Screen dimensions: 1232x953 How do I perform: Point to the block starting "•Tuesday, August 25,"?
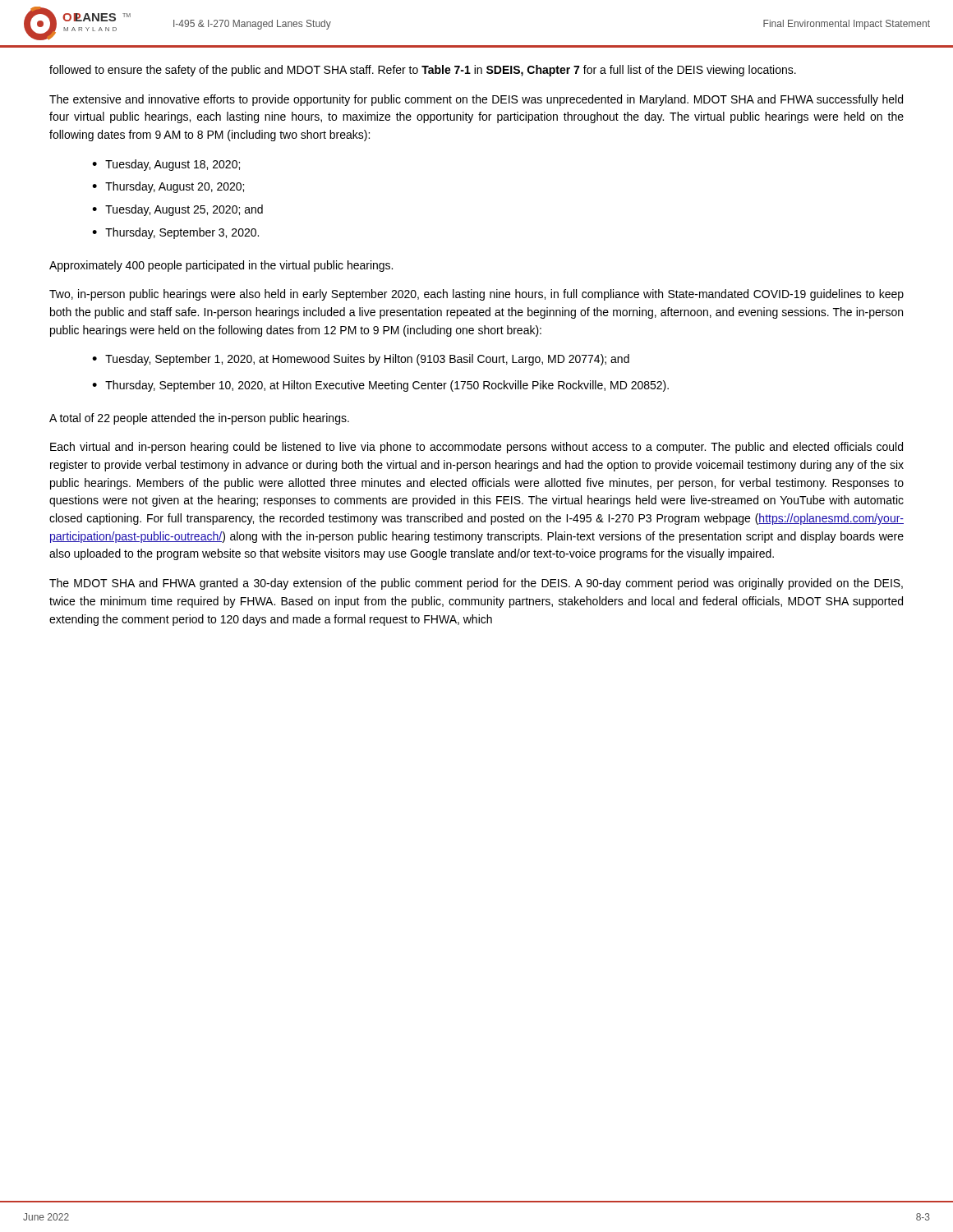tap(178, 210)
